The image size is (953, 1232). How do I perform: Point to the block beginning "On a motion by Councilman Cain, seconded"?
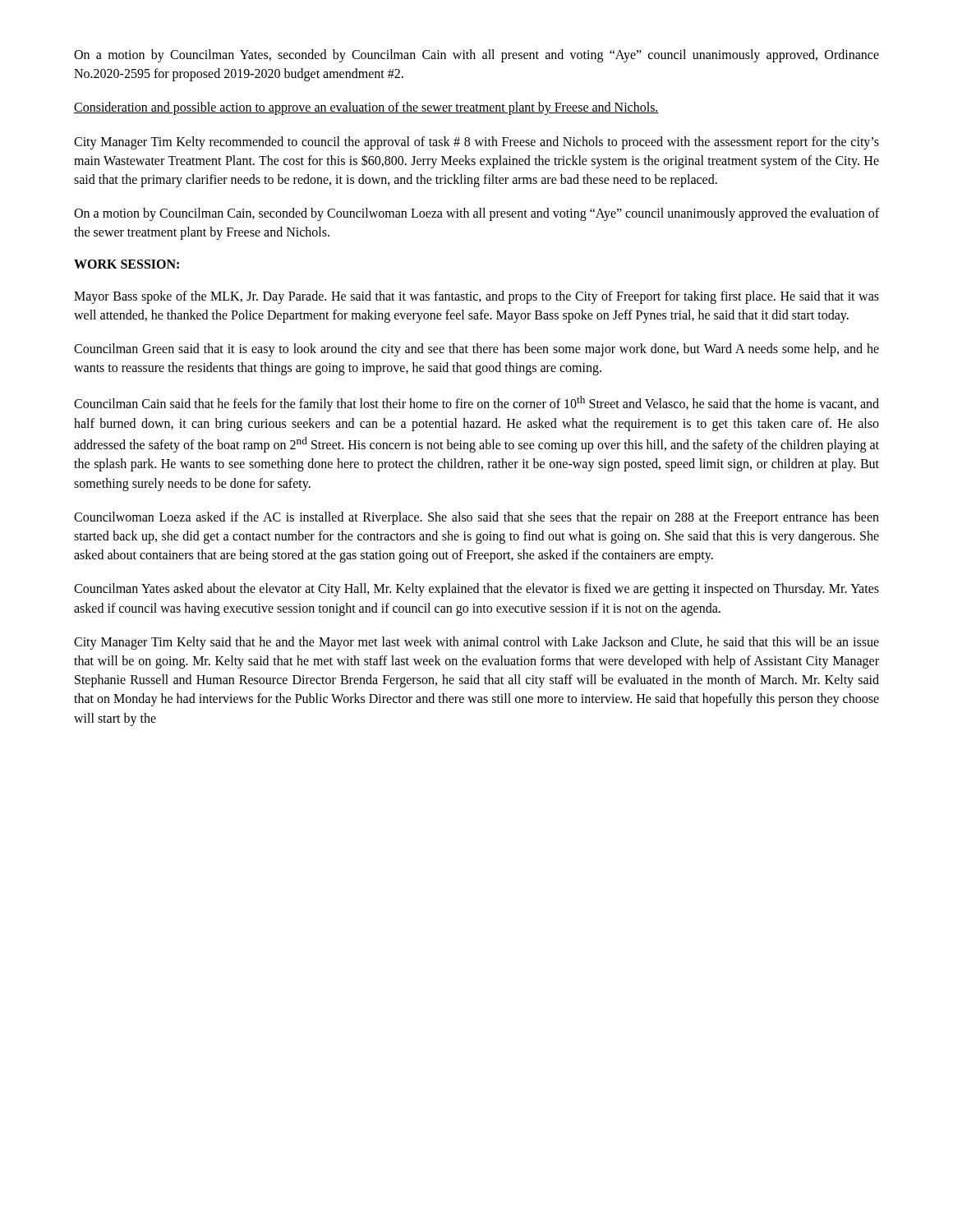click(x=476, y=223)
